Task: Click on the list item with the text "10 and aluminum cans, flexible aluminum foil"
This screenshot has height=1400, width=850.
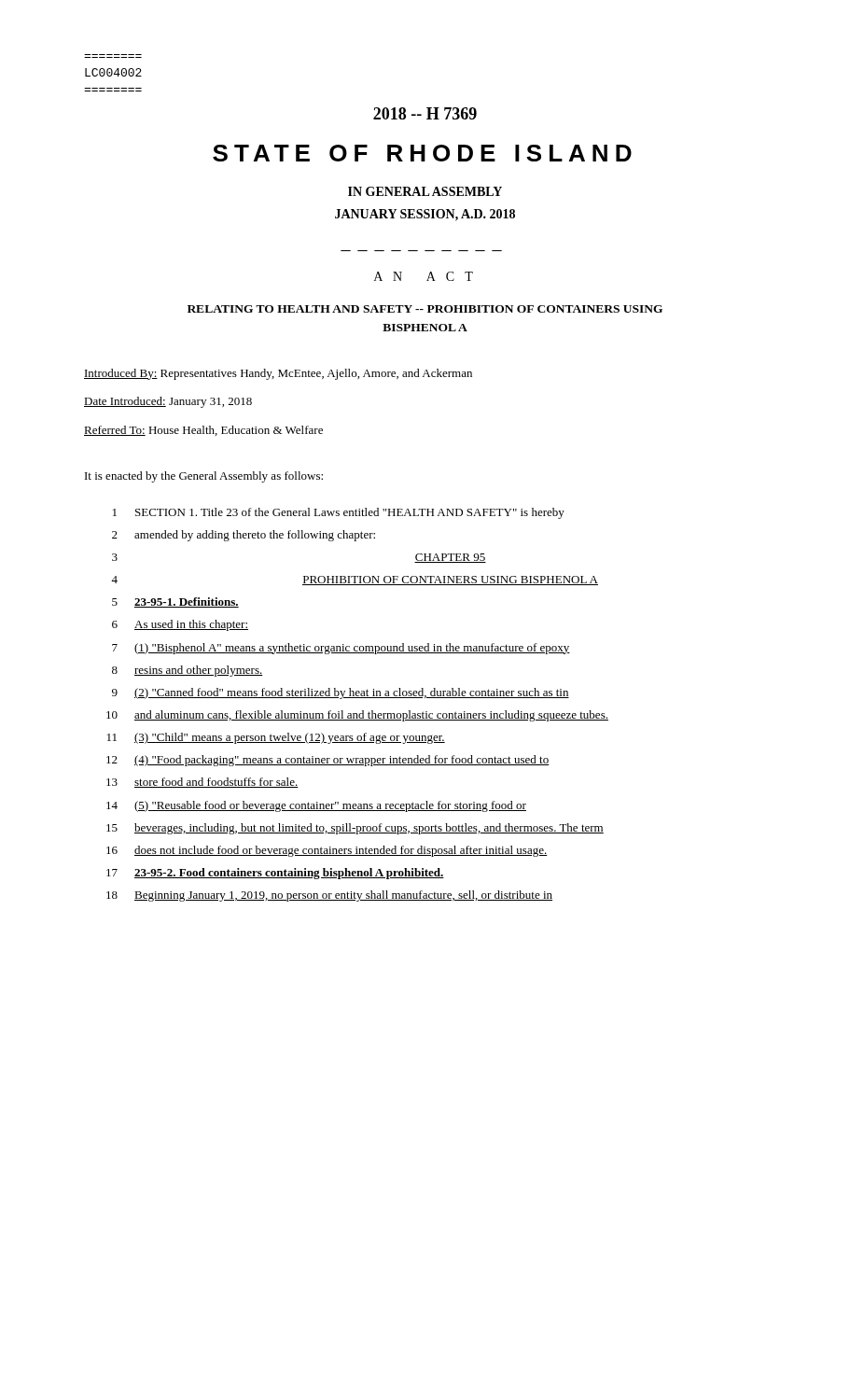Action: coord(425,715)
